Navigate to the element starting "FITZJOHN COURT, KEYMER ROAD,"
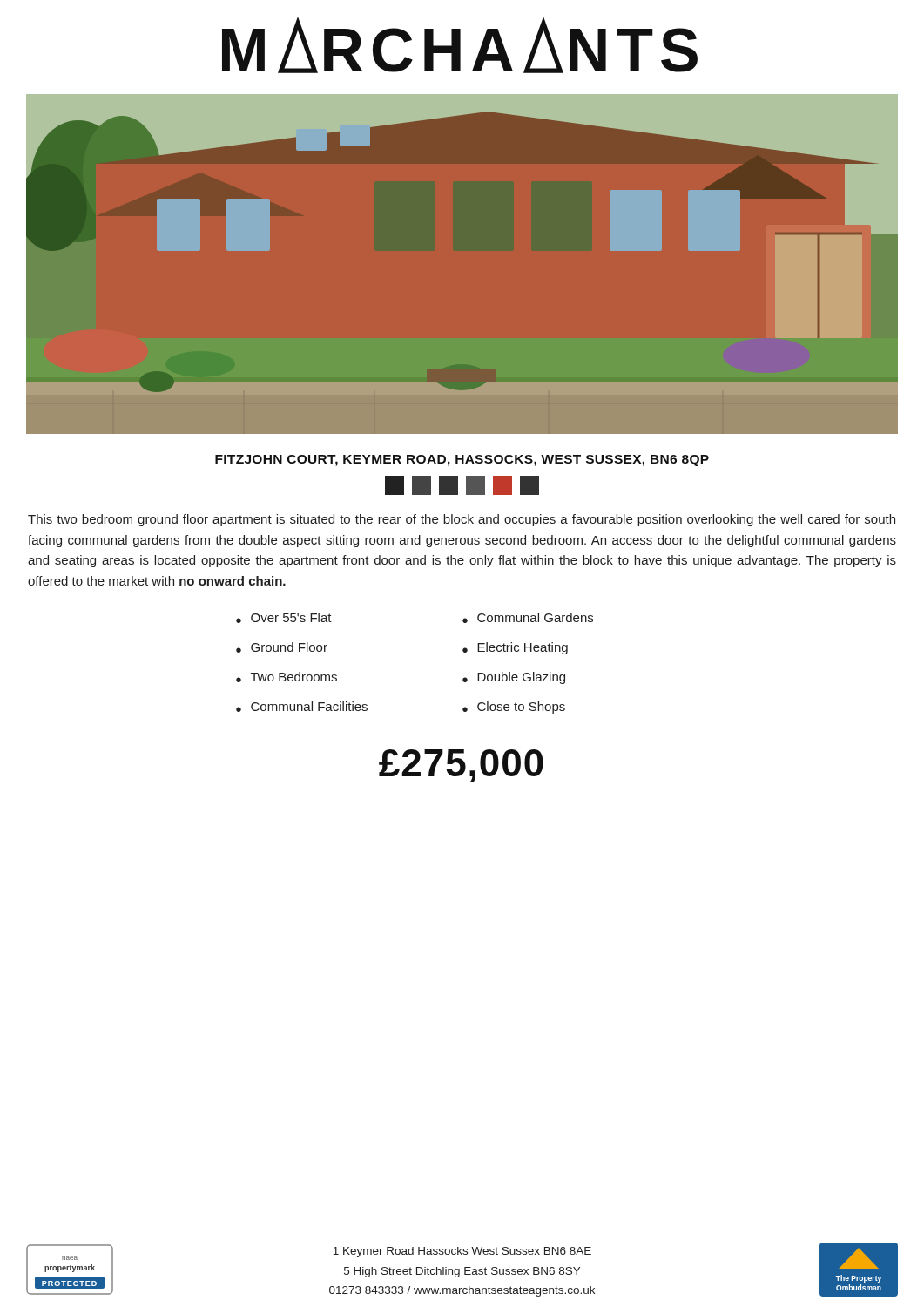The width and height of the screenshot is (924, 1307). click(462, 459)
